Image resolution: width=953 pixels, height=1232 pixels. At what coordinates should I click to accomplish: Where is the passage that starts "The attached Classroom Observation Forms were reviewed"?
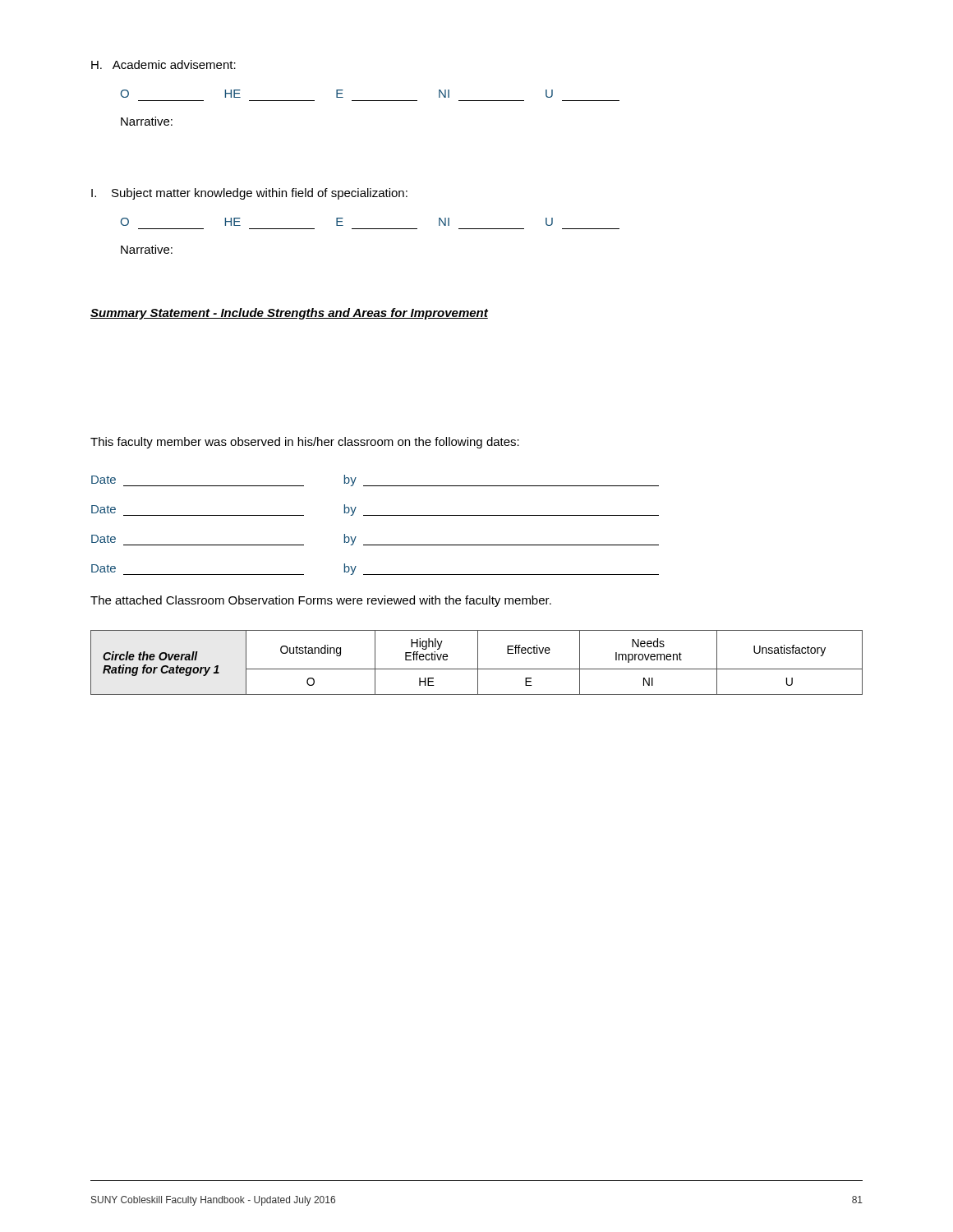pyautogui.click(x=321, y=600)
